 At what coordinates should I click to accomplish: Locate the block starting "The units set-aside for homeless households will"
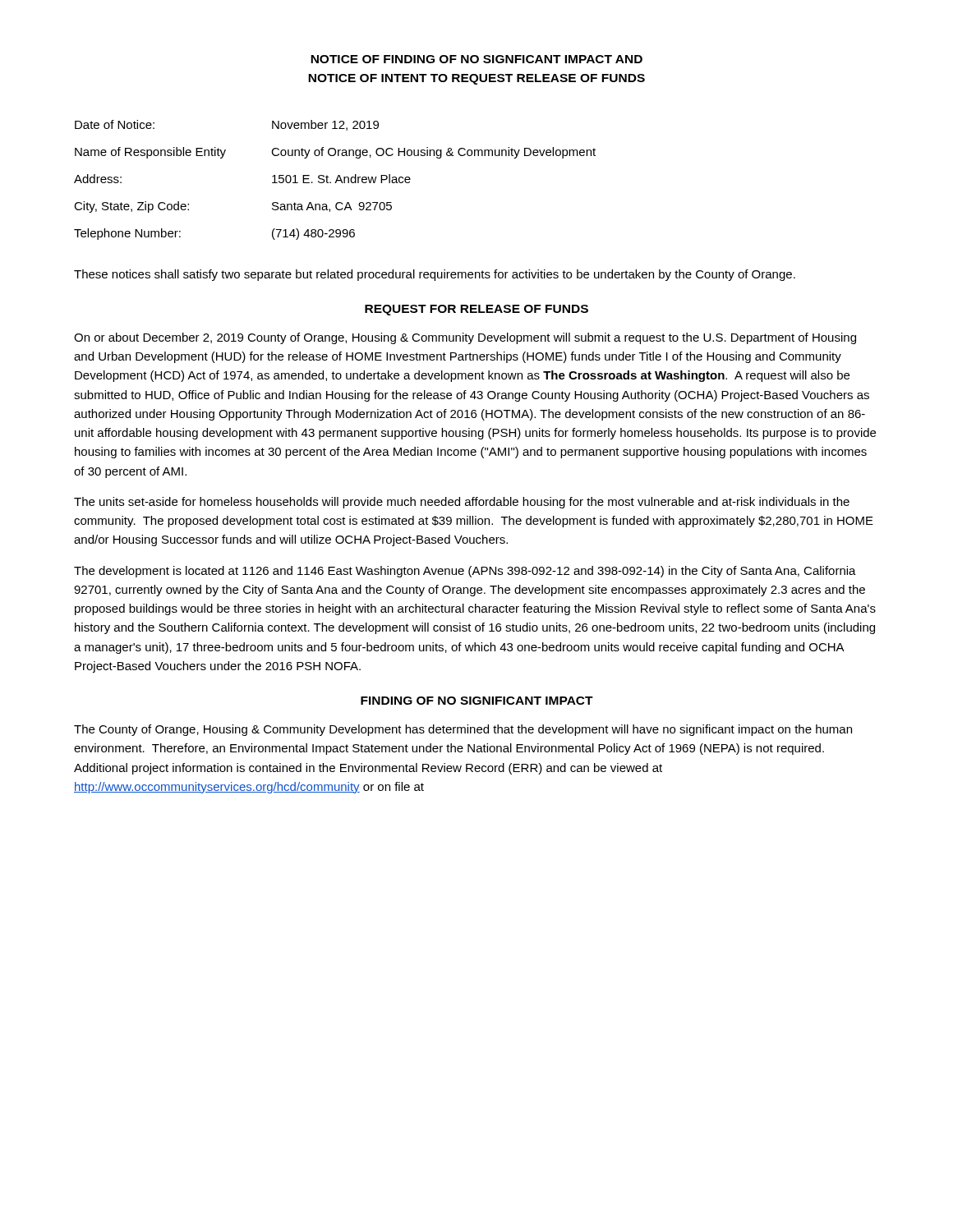474,520
